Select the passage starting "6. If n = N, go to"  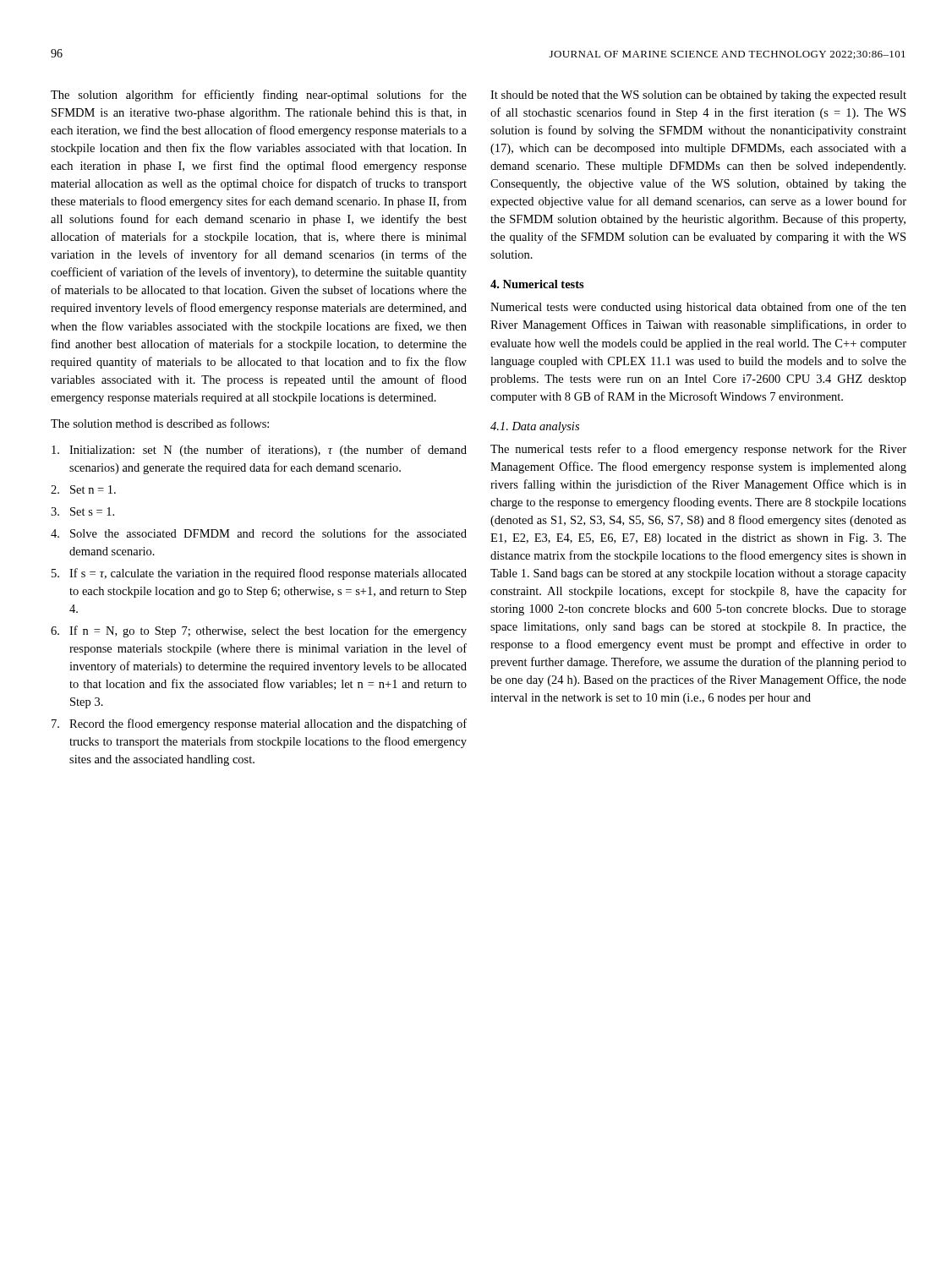[x=259, y=666]
